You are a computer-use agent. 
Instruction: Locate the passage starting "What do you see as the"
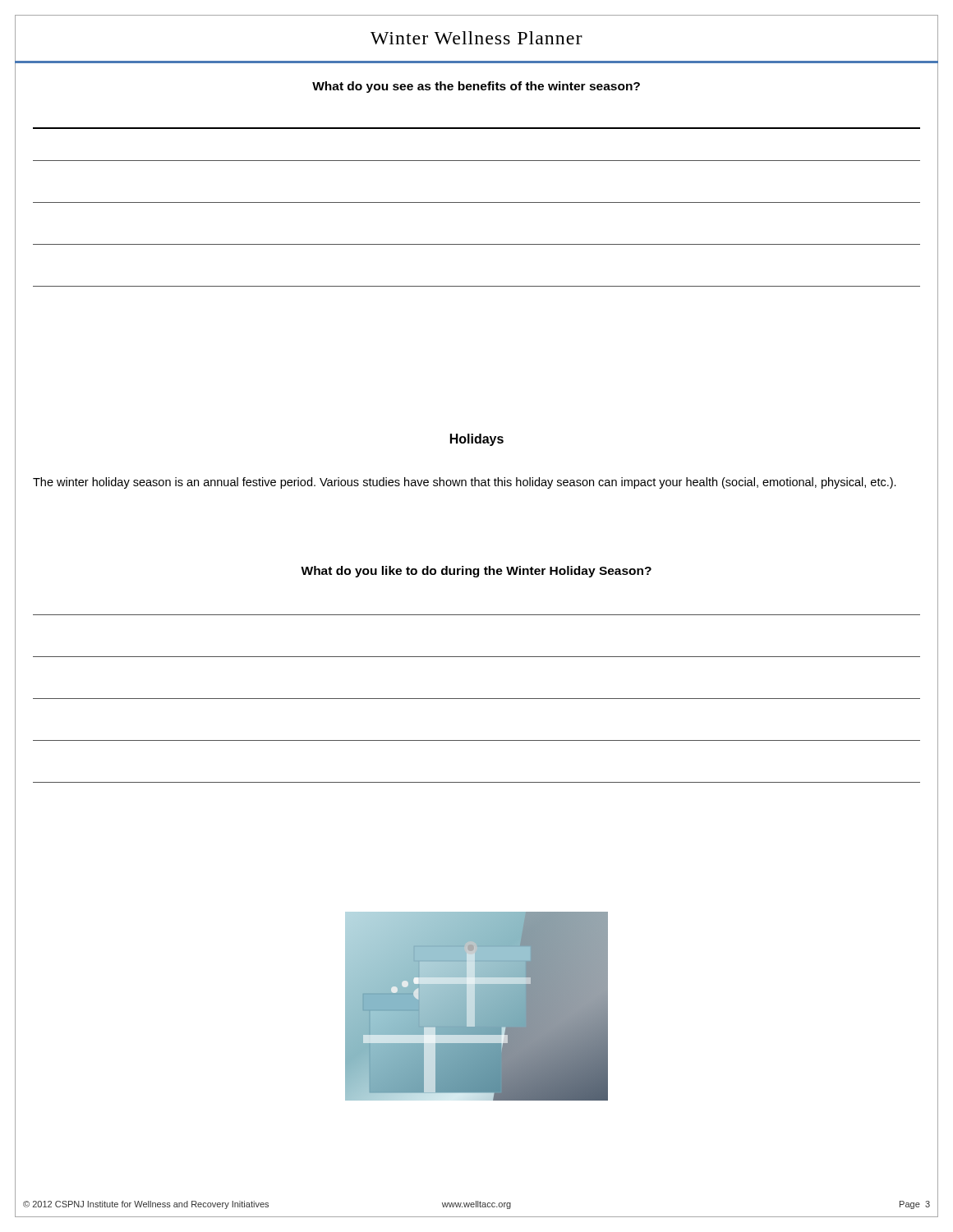click(x=476, y=86)
